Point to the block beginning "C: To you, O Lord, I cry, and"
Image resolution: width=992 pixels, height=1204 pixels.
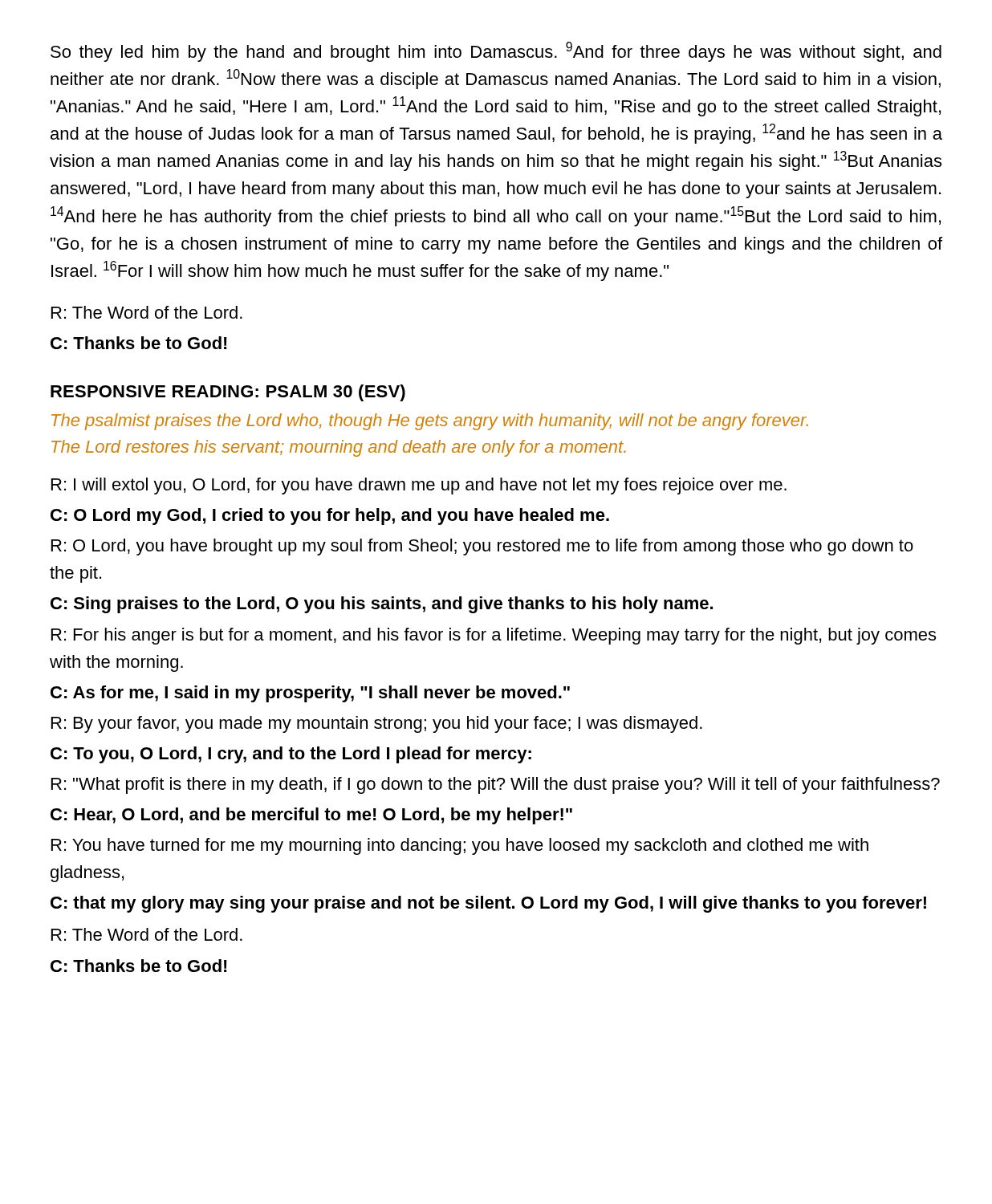tap(291, 753)
